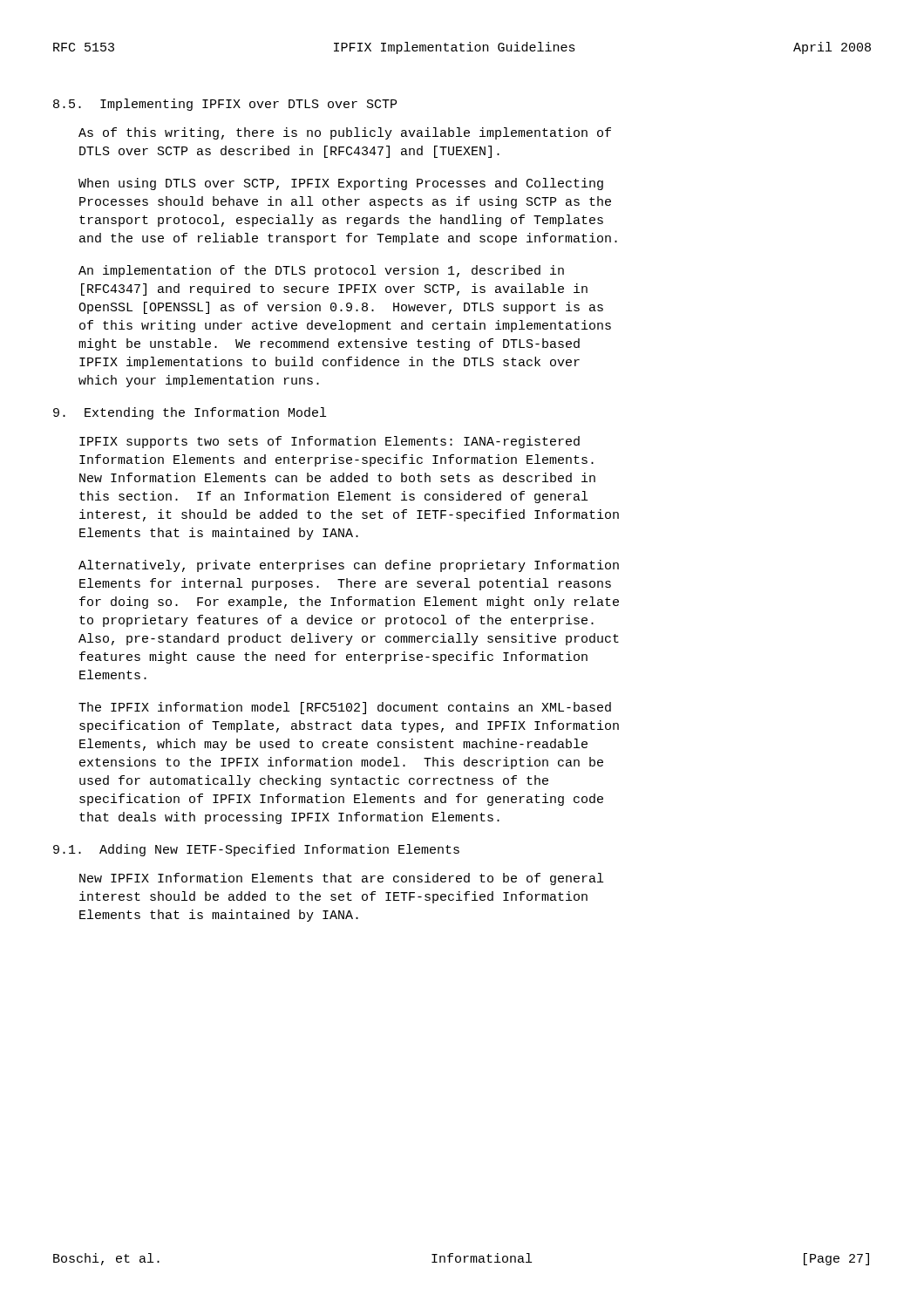This screenshot has width=924, height=1308.
Task: Find the block on this page that starts "New IPFIX Information Elements that"
Action: 341,898
